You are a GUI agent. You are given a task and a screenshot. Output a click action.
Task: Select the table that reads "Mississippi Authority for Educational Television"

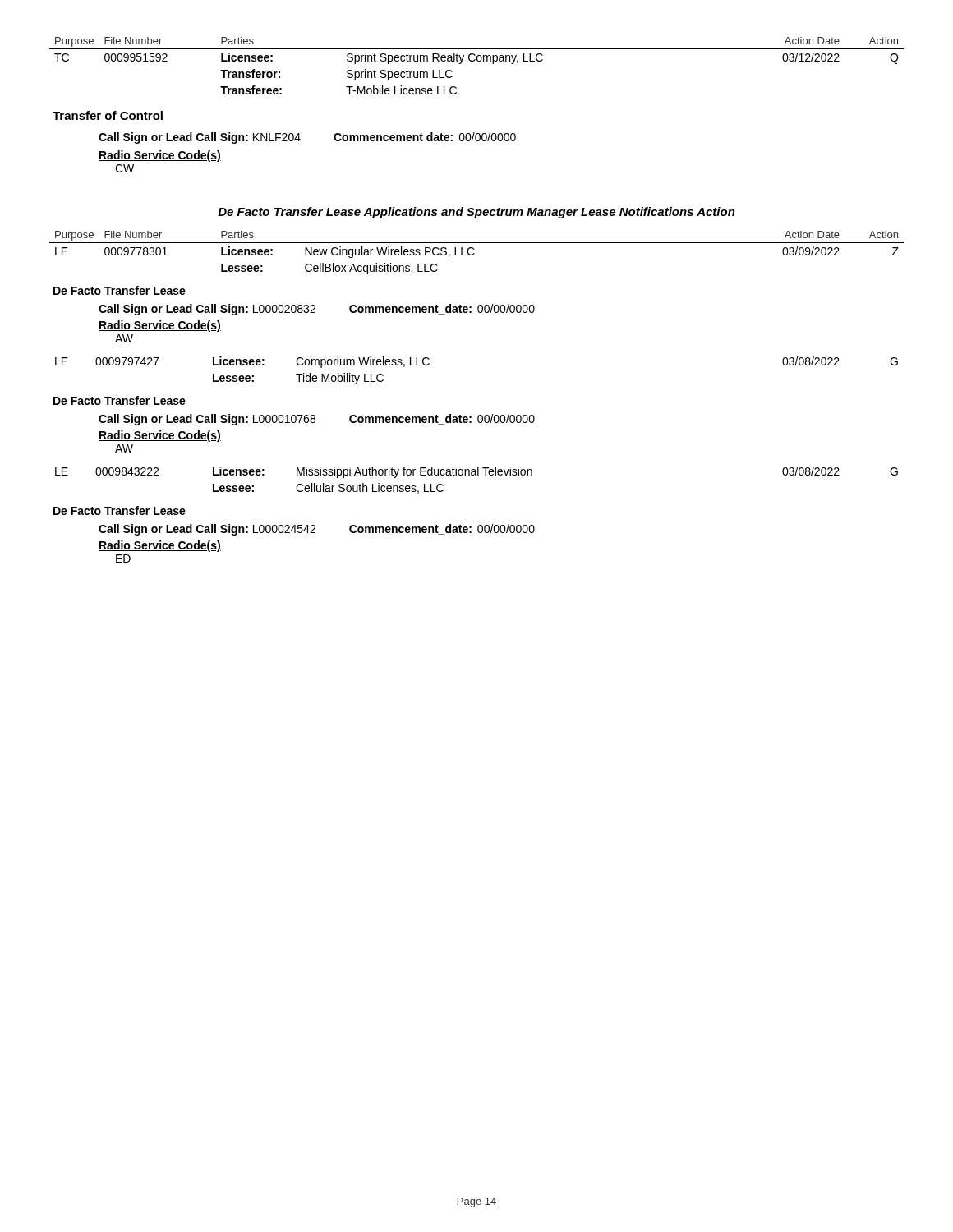(476, 480)
